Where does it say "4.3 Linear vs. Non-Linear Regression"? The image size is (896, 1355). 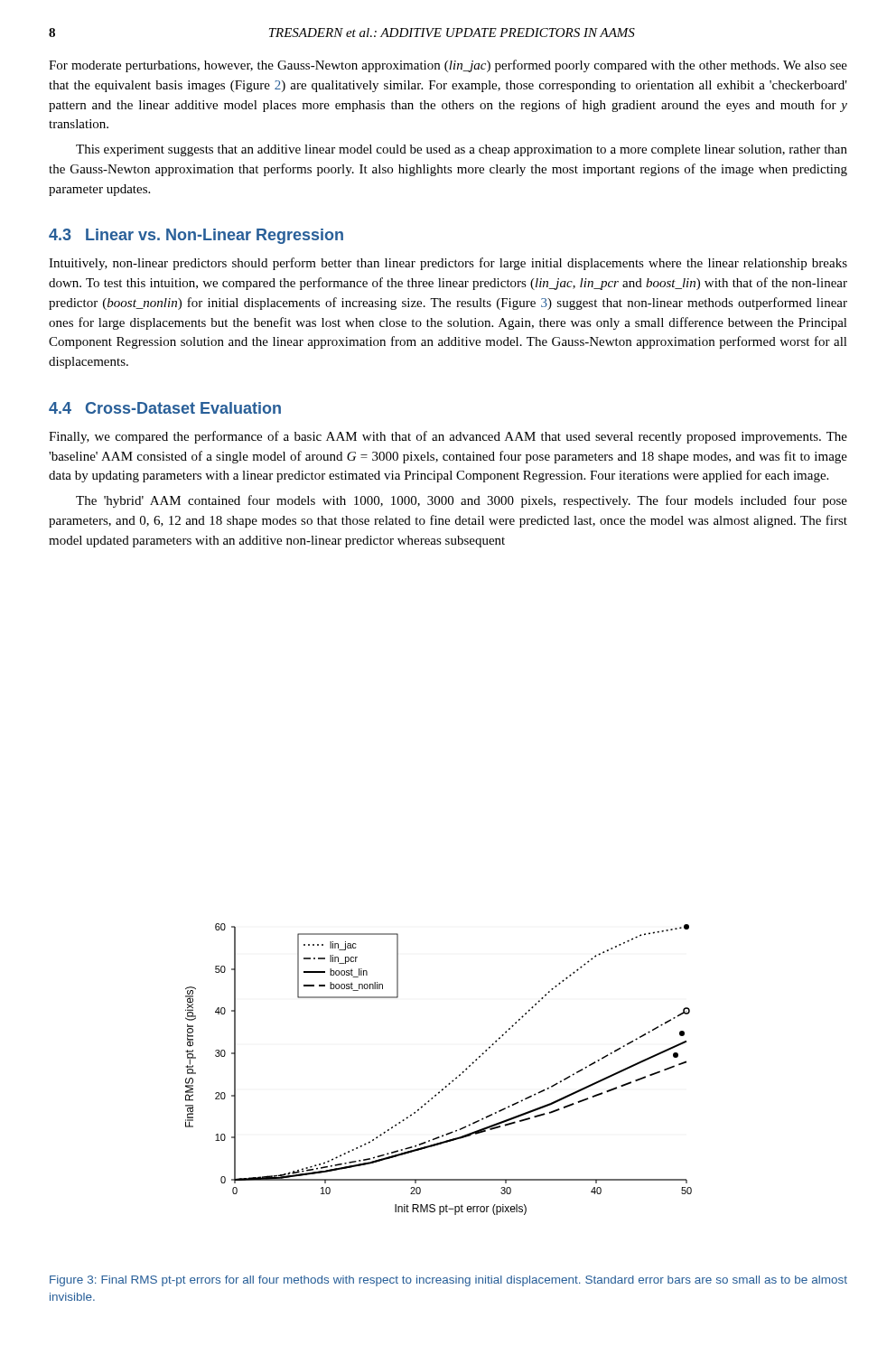tap(196, 236)
